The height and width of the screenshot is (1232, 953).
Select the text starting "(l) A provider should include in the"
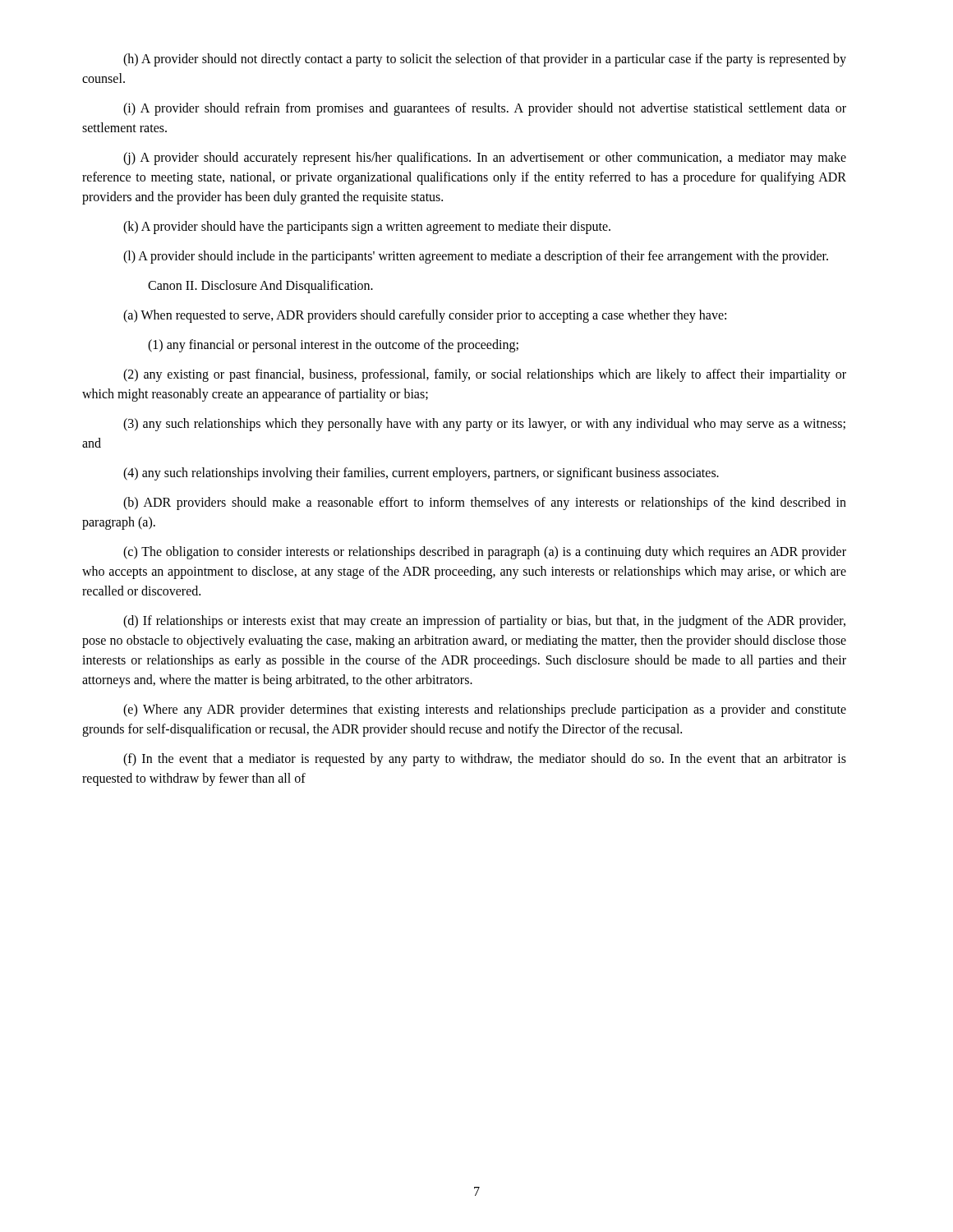click(x=476, y=256)
